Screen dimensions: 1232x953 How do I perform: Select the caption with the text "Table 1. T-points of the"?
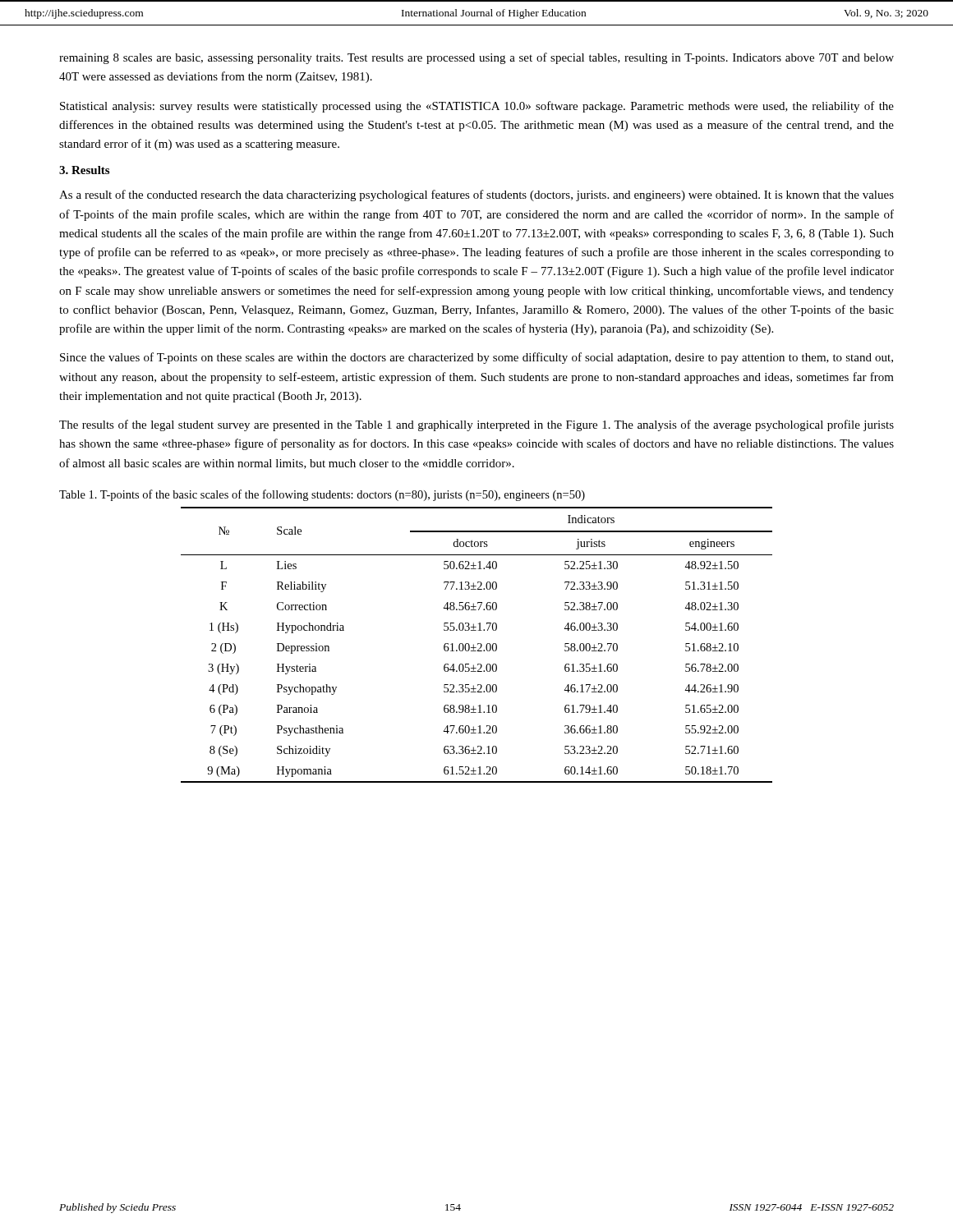[322, 494]
